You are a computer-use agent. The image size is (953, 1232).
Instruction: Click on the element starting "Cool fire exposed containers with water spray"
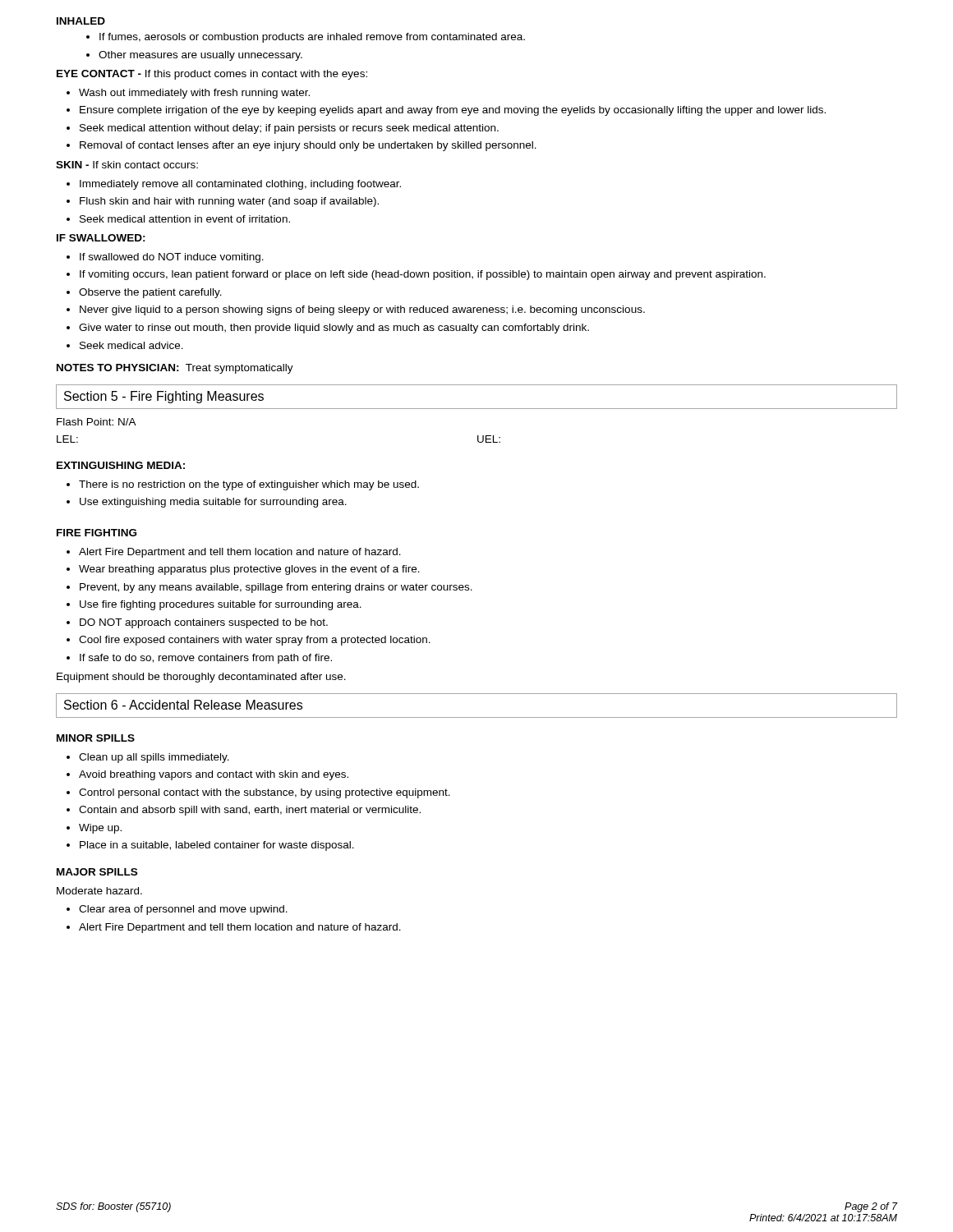click(x=255, y=640)
